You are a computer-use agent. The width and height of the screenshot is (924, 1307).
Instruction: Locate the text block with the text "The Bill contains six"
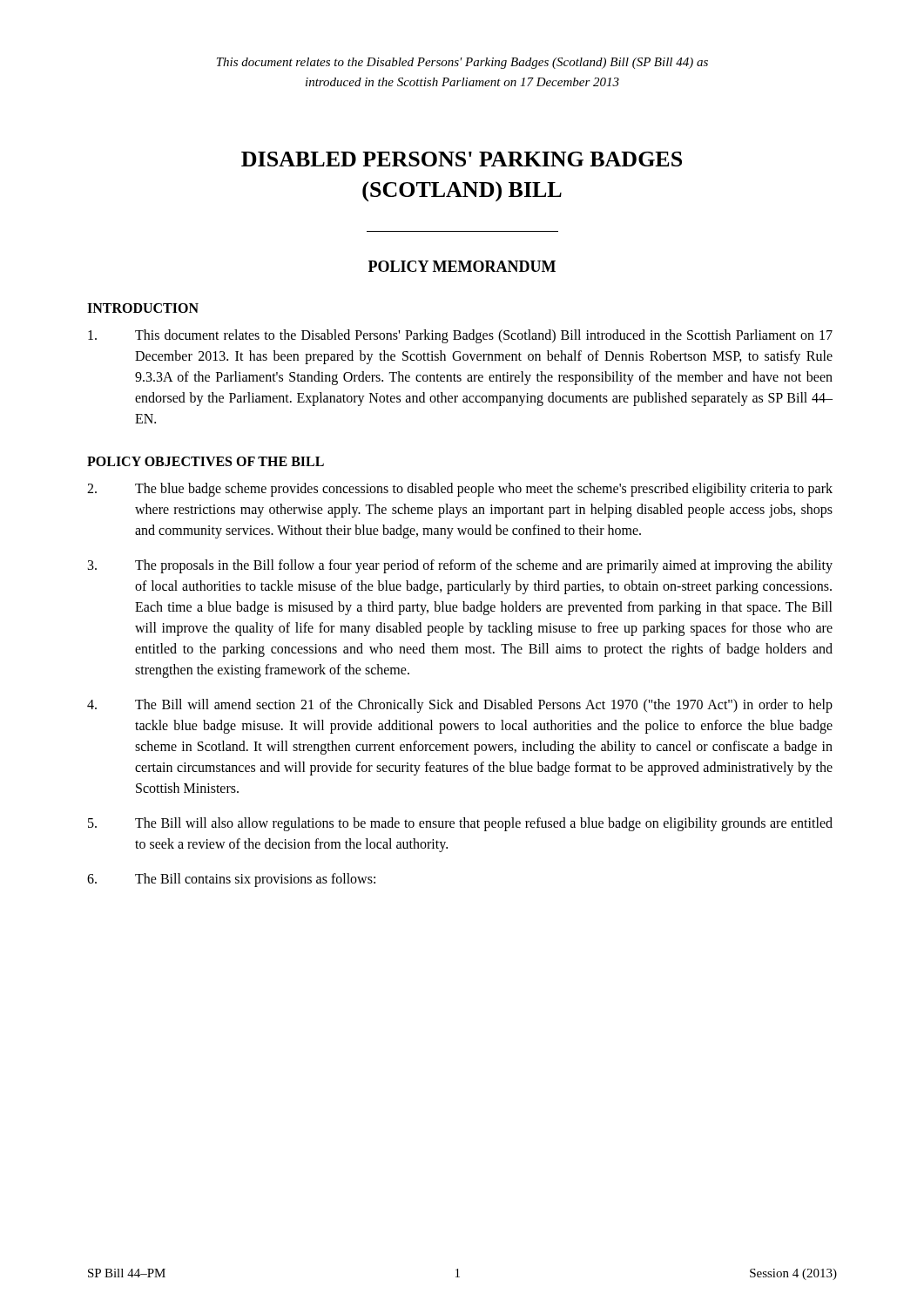pyautogui.click(x=231, y=880)
